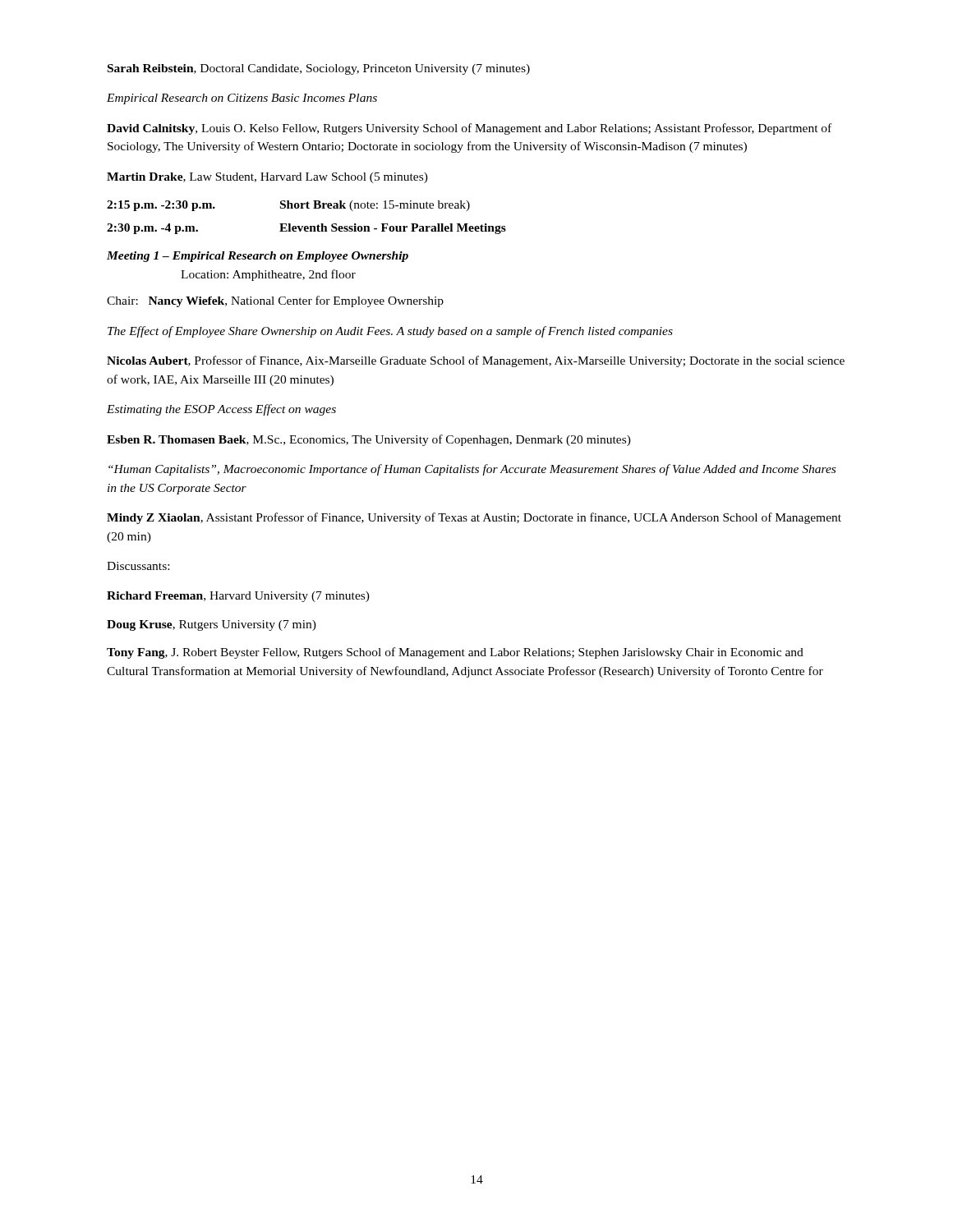Find the block starting "Martin Drake, Law Student,"
The height and width of the screenshot is (1232, 953).
point(267,176)
